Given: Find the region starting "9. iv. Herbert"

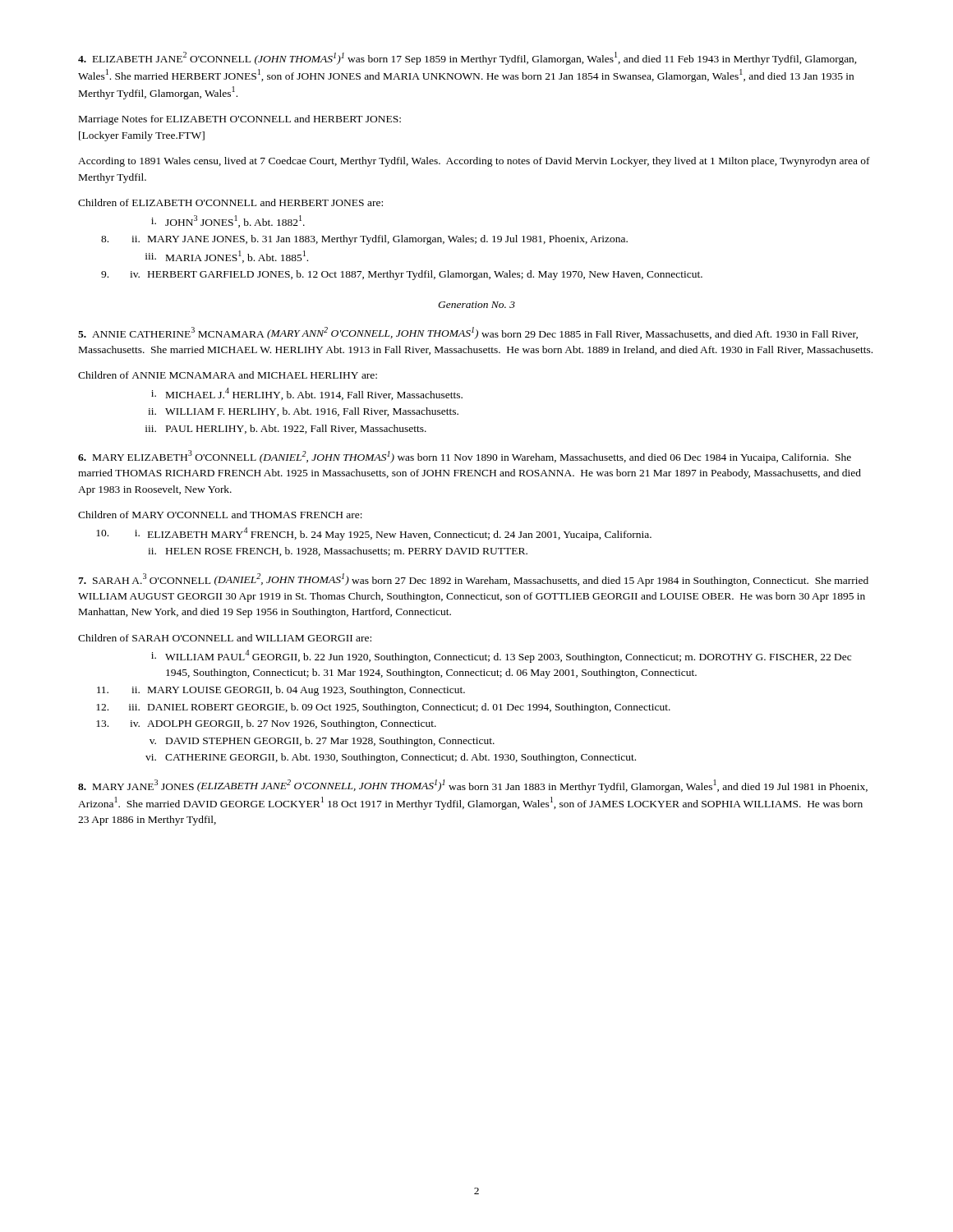Looking at the screenshot, I should click(476, 274).
